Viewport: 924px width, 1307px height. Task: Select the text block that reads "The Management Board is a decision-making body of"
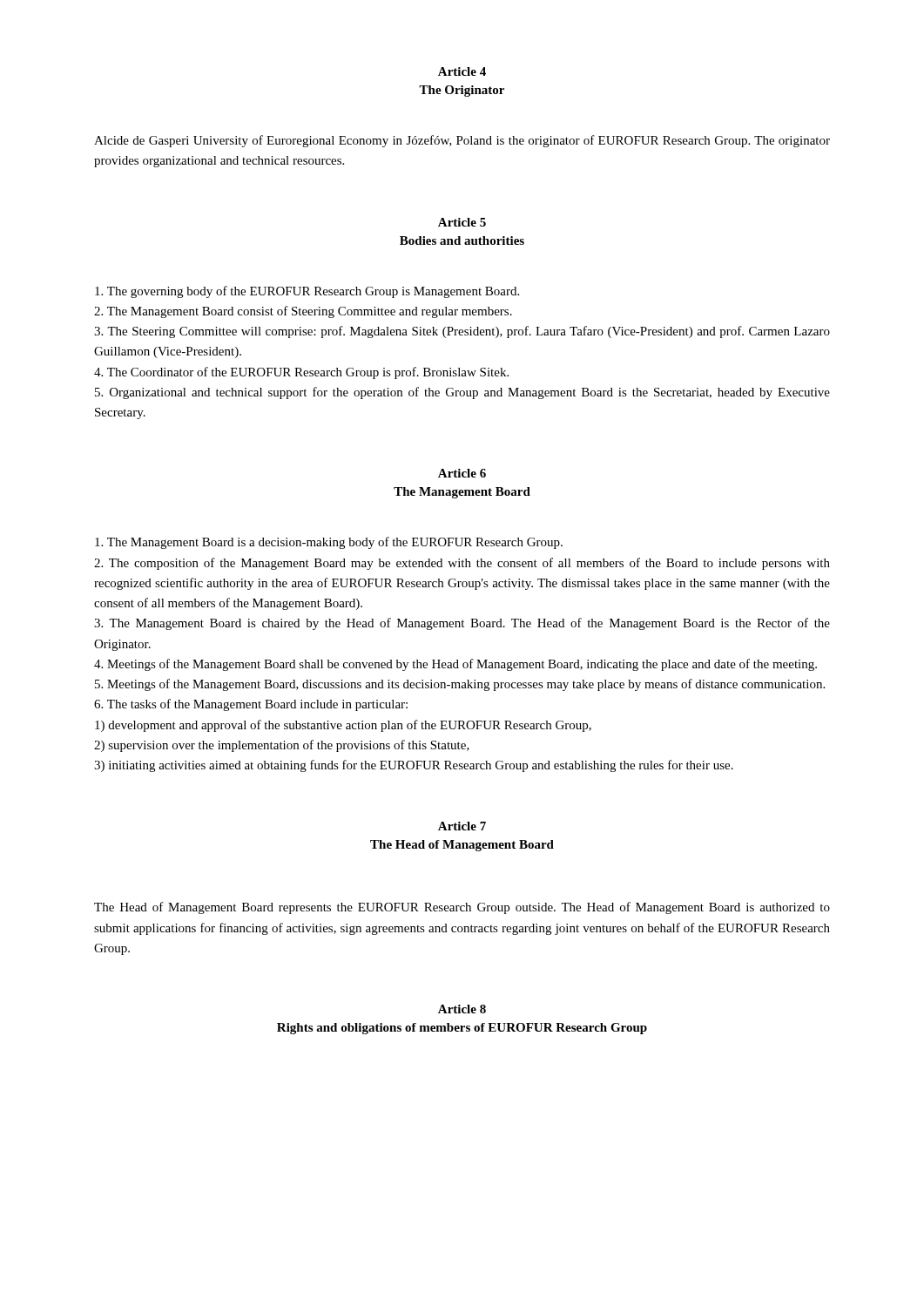point(462,654)
